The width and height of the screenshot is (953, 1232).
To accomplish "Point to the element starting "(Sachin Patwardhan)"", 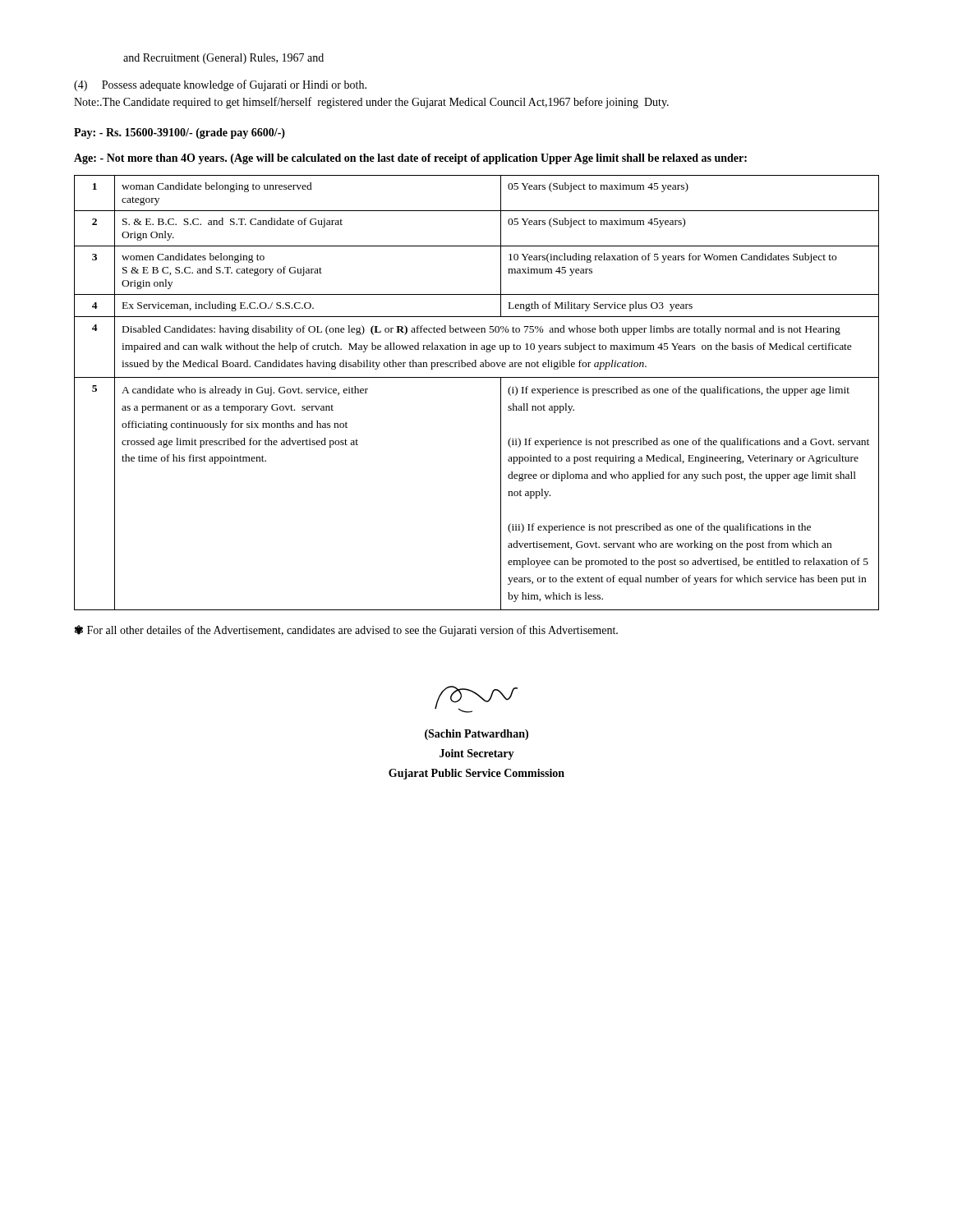I will pyautogui.click(x=476, y=734).
